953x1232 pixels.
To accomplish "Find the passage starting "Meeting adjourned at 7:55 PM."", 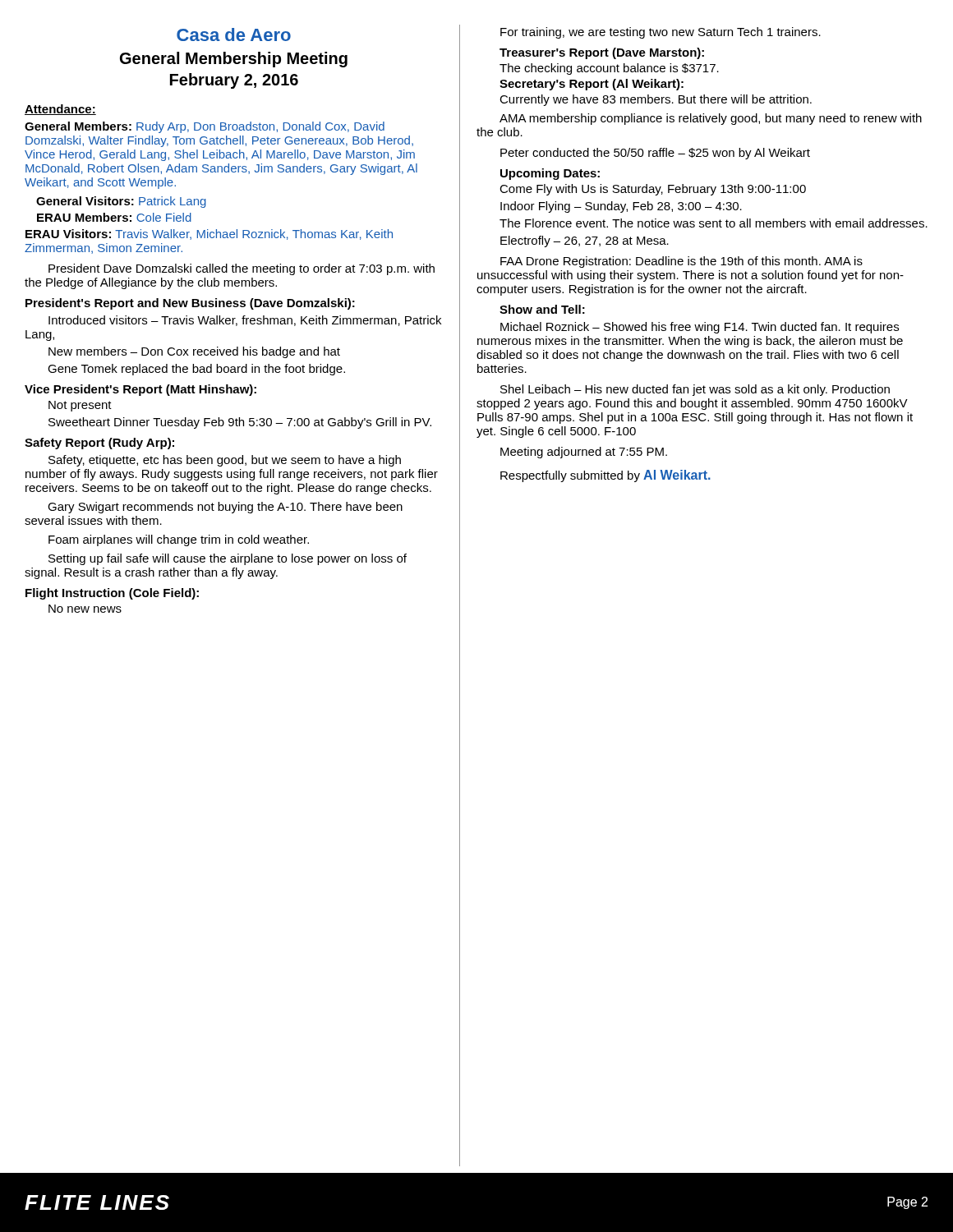I will pyautogui.click(x=584, y=451).
